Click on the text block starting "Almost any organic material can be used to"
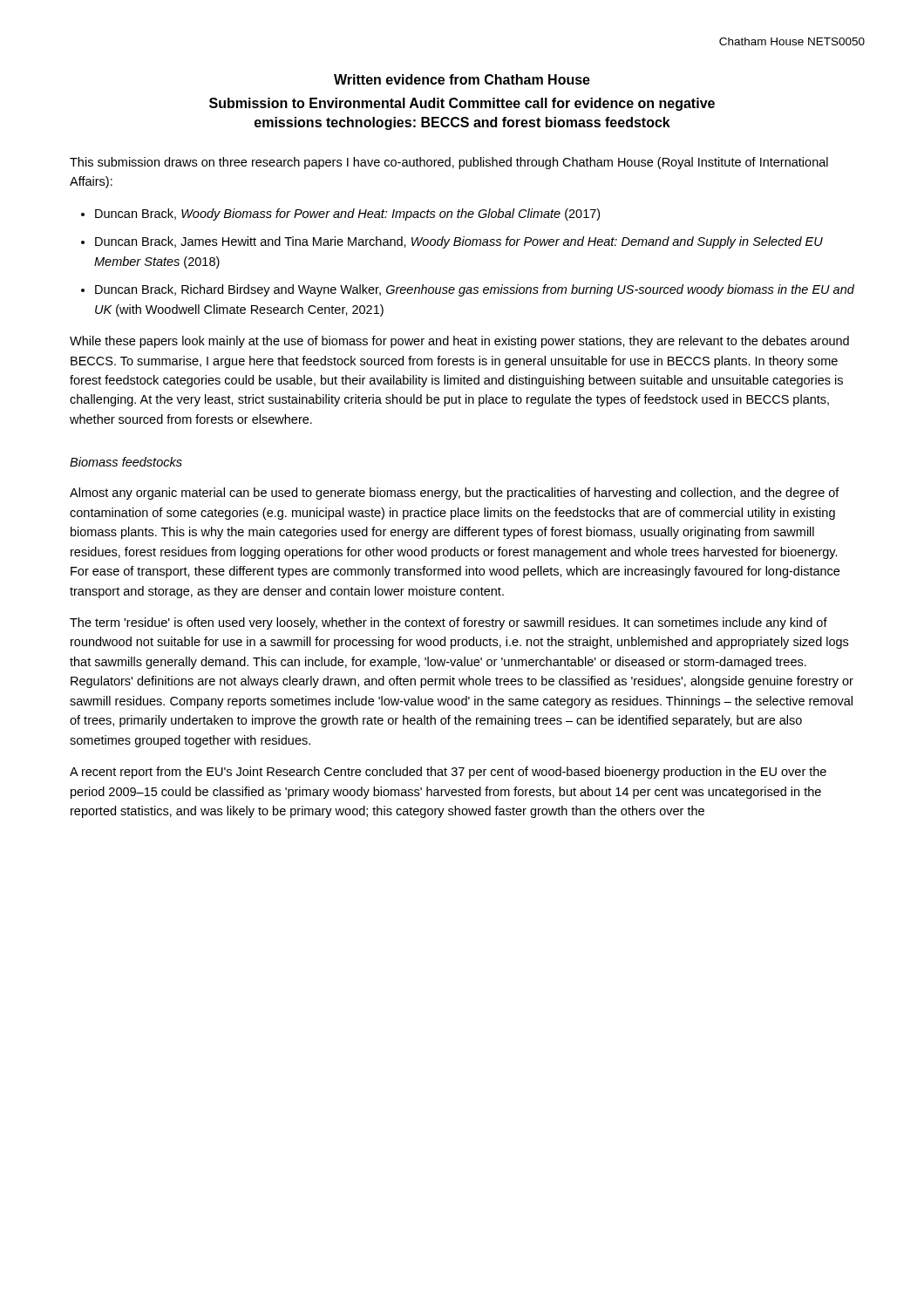924x1308 pixels. 455,542
